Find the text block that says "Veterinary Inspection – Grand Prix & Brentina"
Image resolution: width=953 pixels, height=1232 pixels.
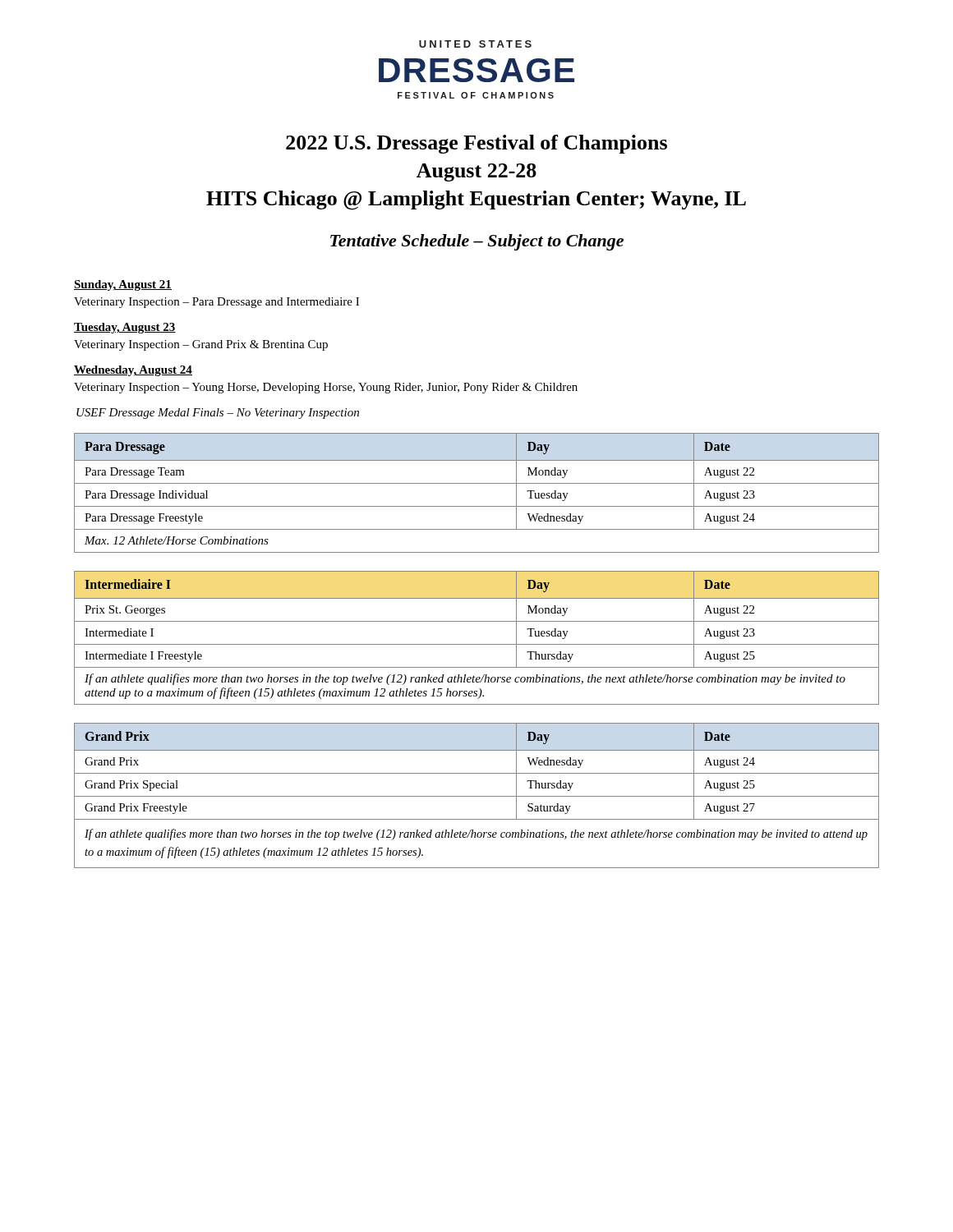click(201, 345)
